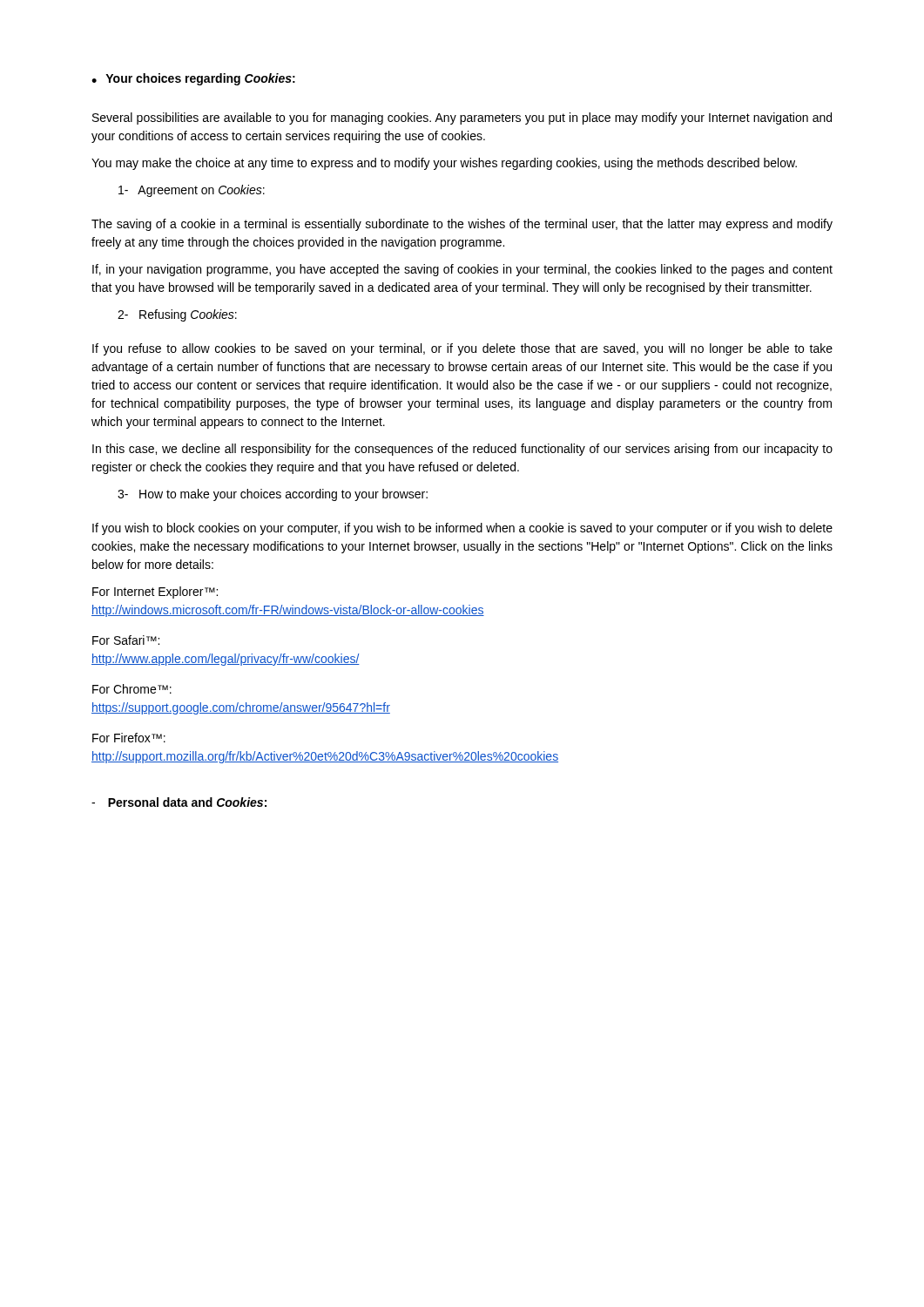Find the region starting "If you refuse to allow cookies"
This screenshot has height=1307, width=924.
coord(462,408)
